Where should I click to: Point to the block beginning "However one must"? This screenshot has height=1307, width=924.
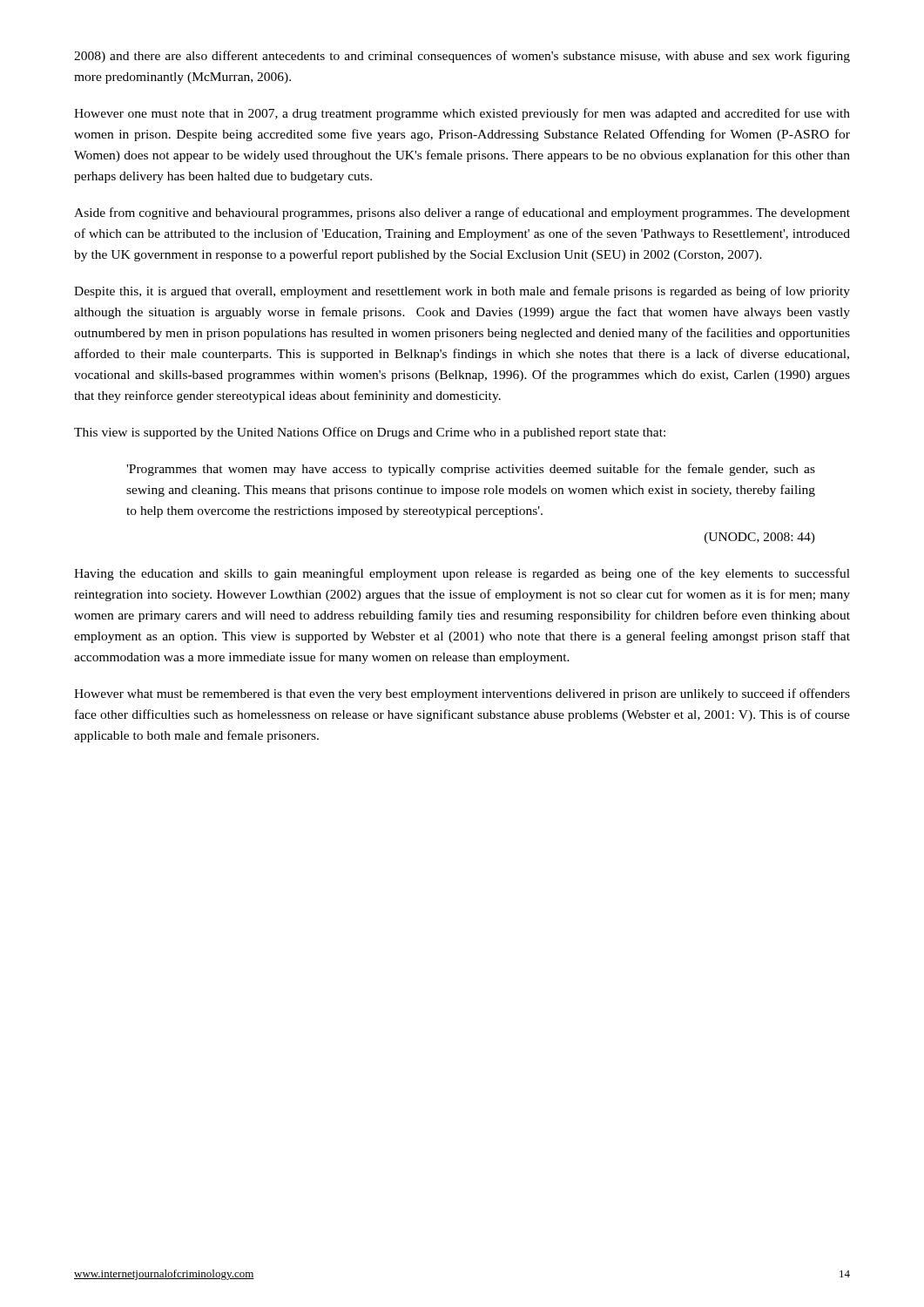(x=462, y=144)
